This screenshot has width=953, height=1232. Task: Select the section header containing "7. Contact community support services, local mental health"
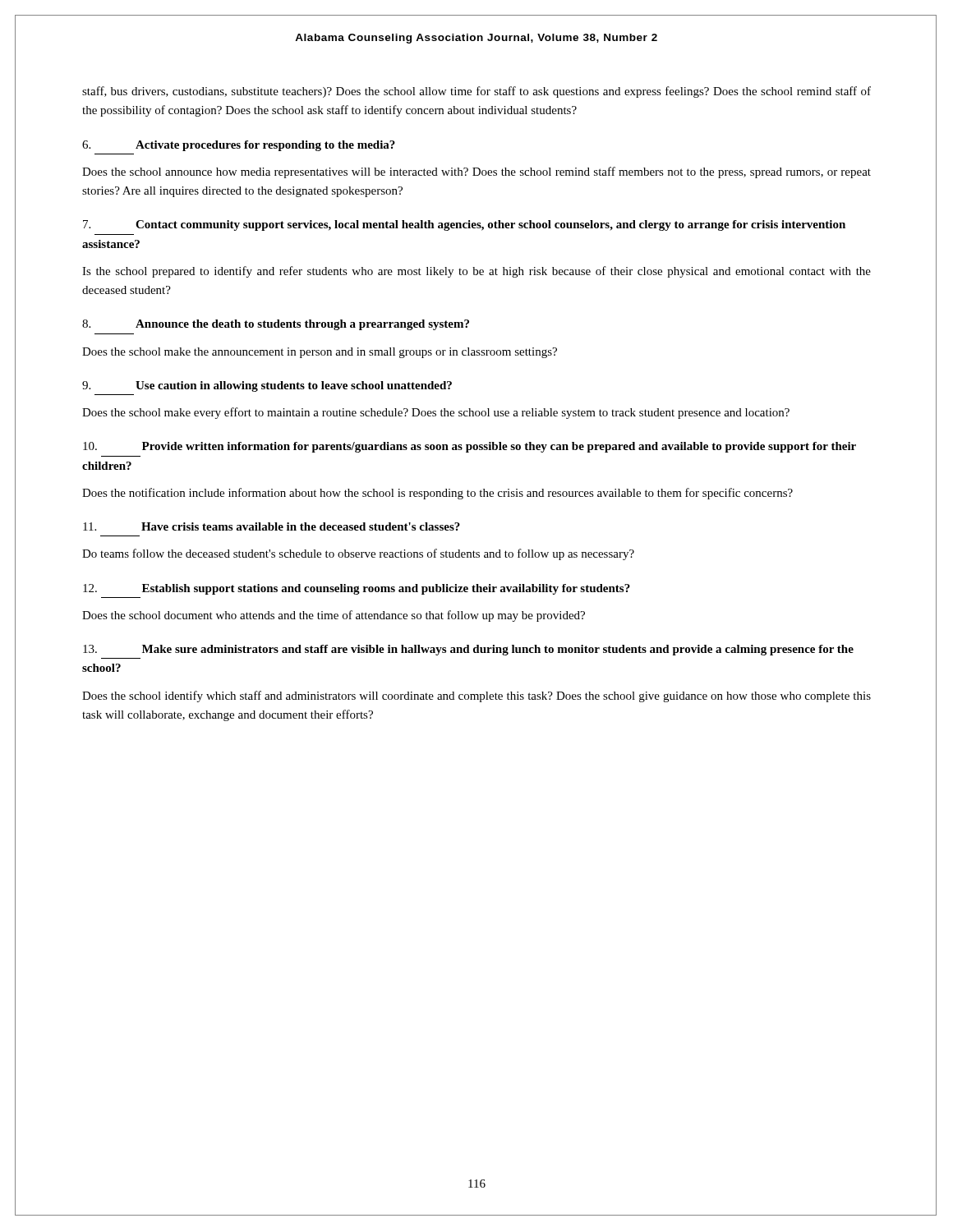[x=464, y=234]
